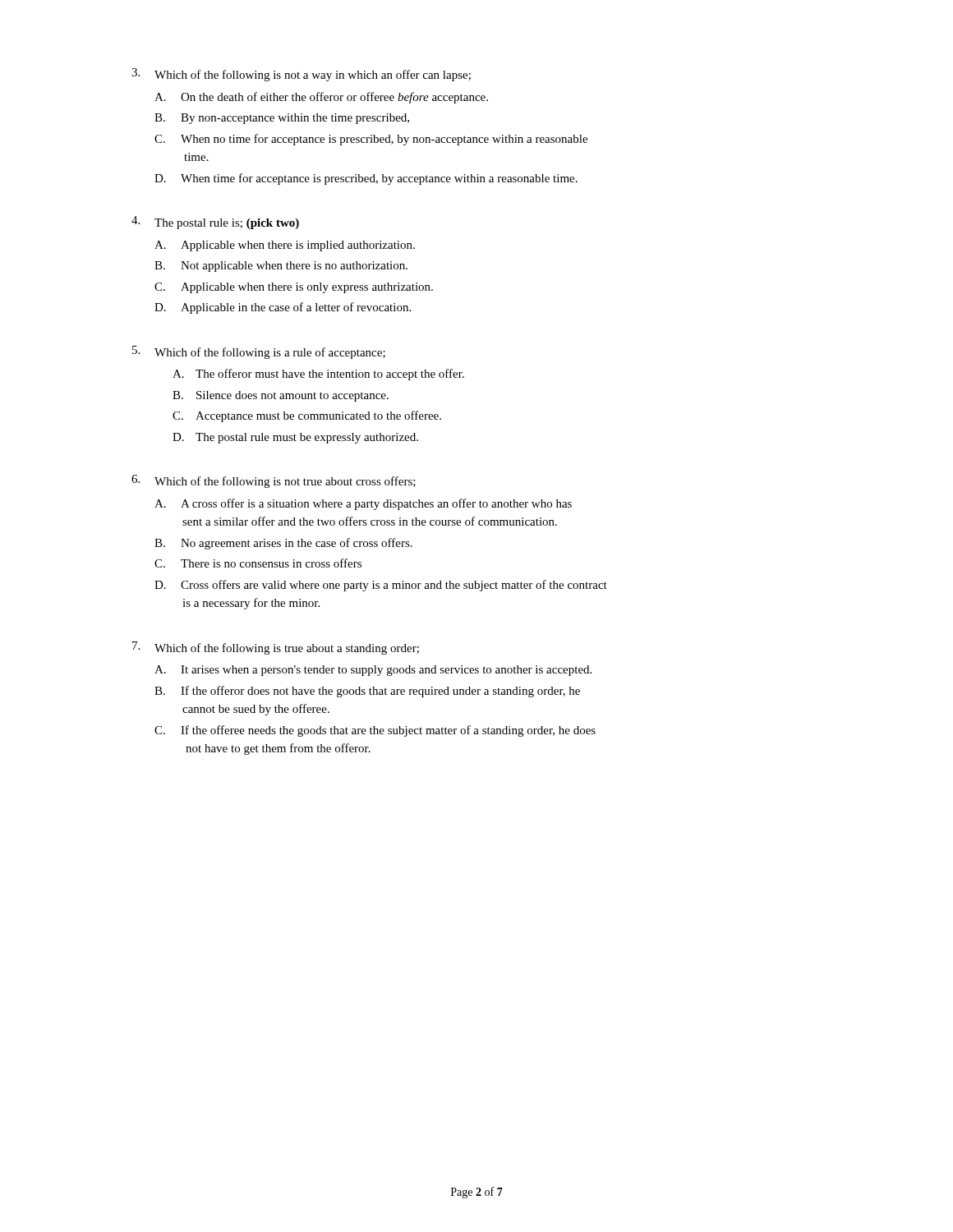
Task: Find the block on this page that starts "B. No agreement arises in the case of"
Action: pyautogui.click(x=284, y=543)
